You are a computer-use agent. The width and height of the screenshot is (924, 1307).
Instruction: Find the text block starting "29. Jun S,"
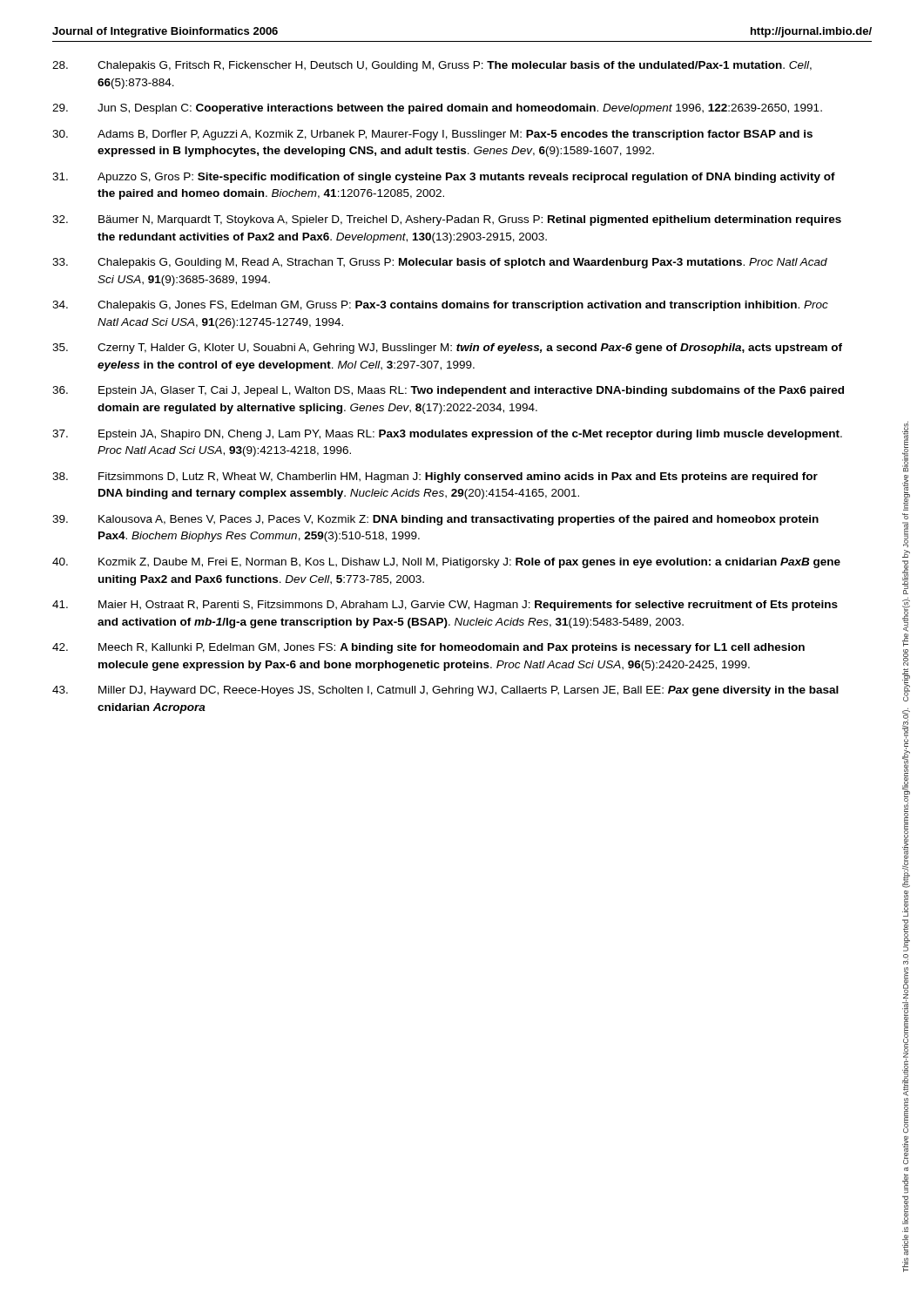coord(449,108)
